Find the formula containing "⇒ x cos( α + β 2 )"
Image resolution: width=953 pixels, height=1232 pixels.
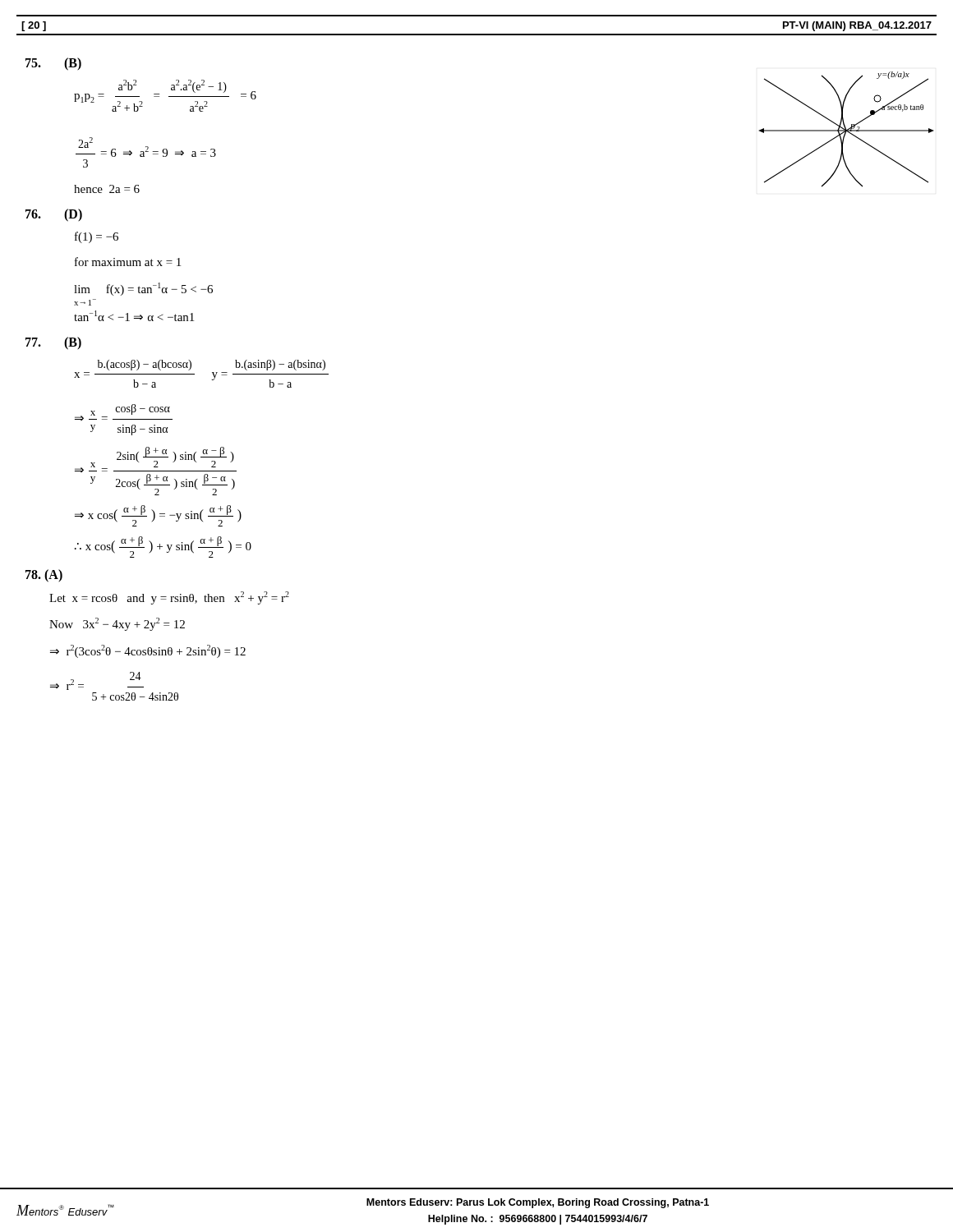point(158,516)
